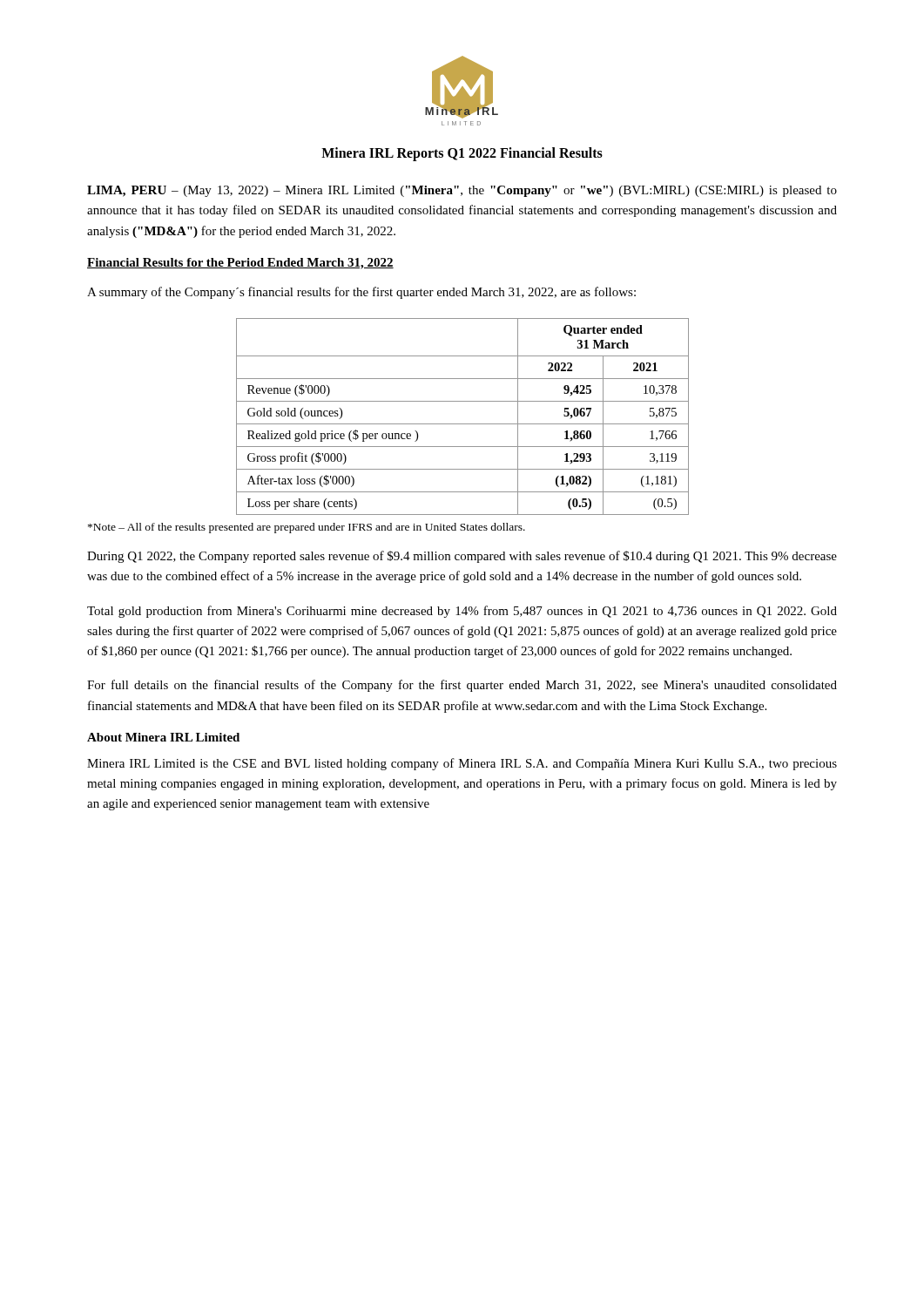Screen dimensions: 1307x924
Task: Point to the block beginning "For full details on the financial results of"
Action: pyautogui.click(x=462, y=695)
